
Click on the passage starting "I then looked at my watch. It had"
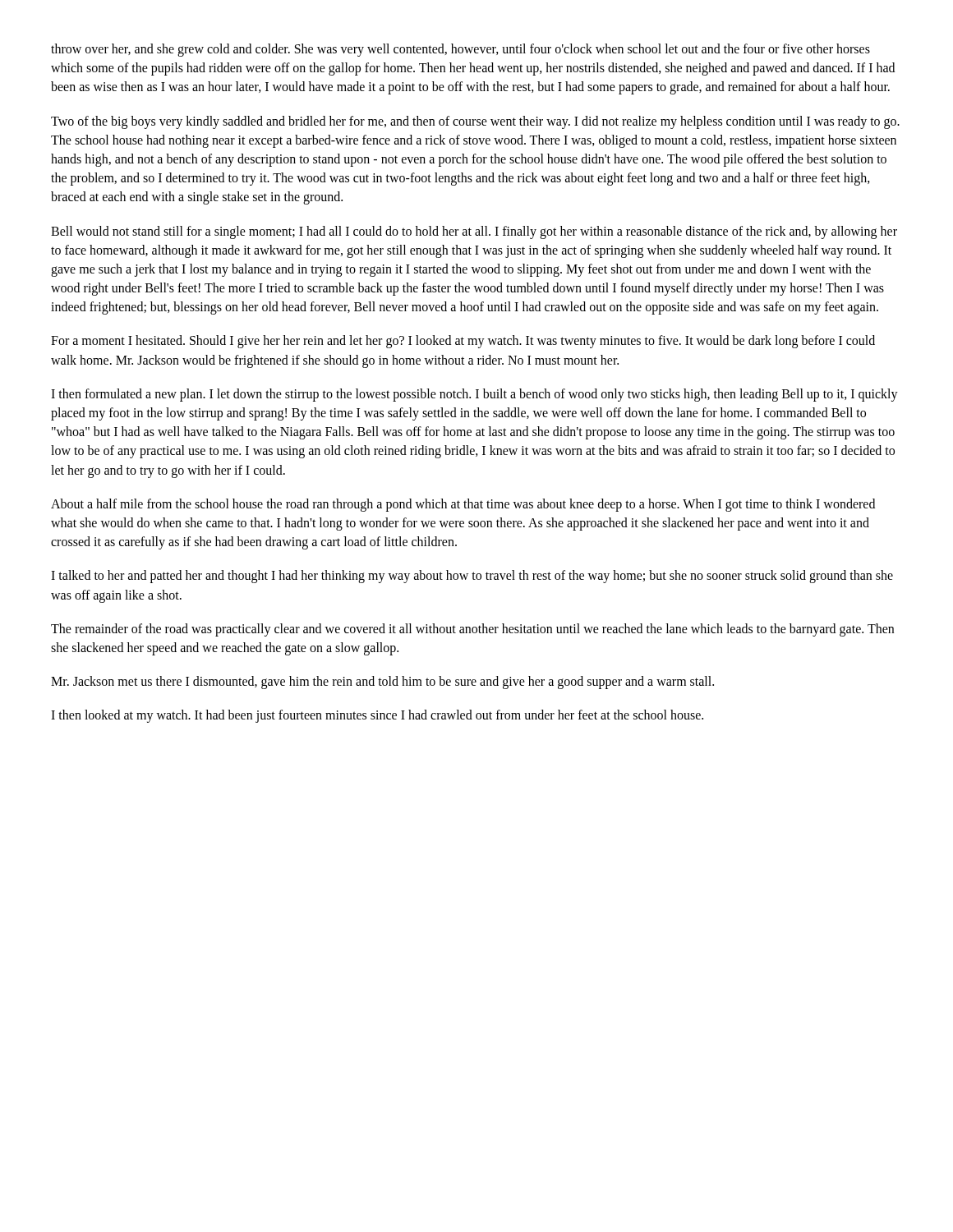[x=378, y=715]
